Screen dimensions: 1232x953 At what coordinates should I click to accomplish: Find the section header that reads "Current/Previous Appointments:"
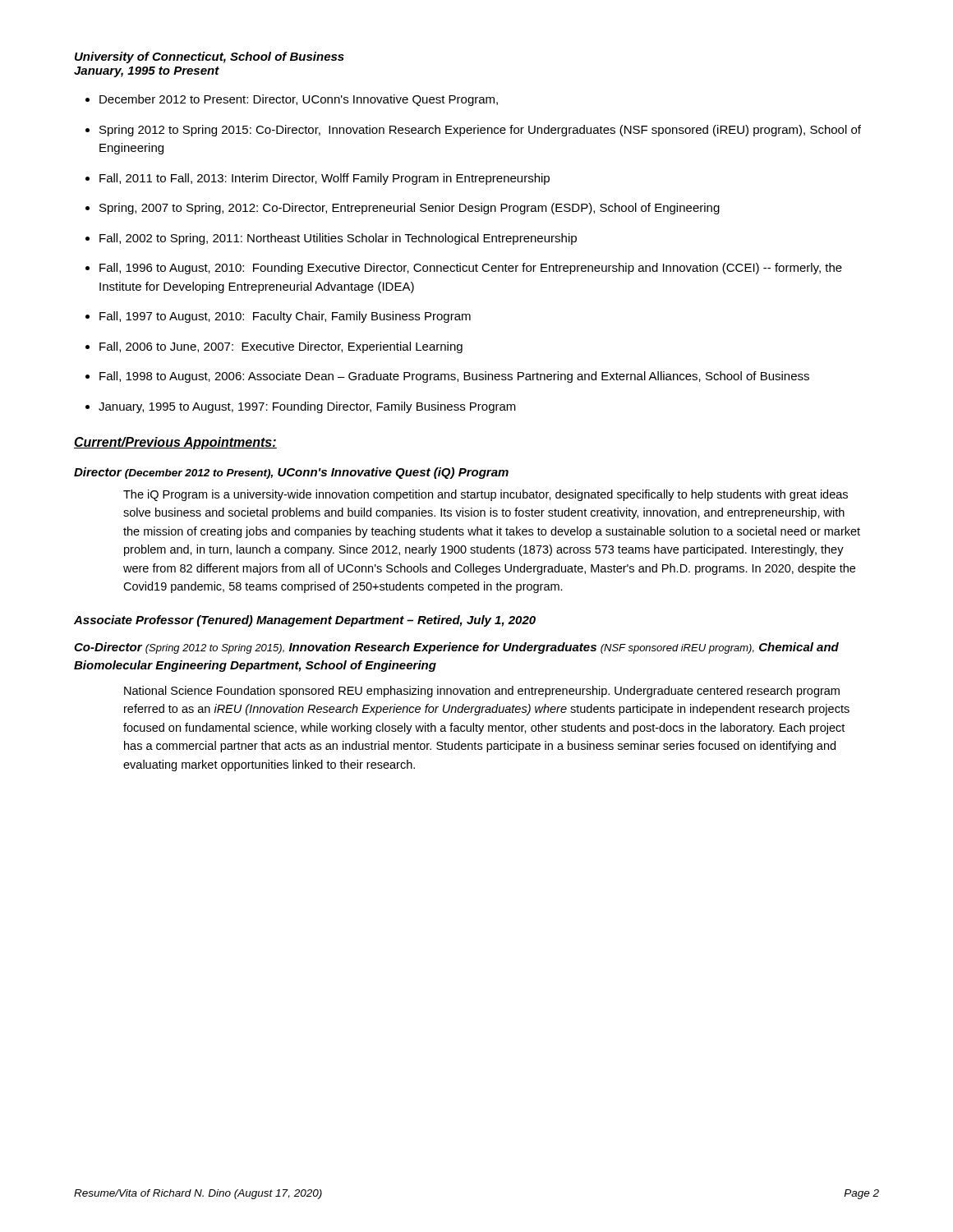click(175, 442)
